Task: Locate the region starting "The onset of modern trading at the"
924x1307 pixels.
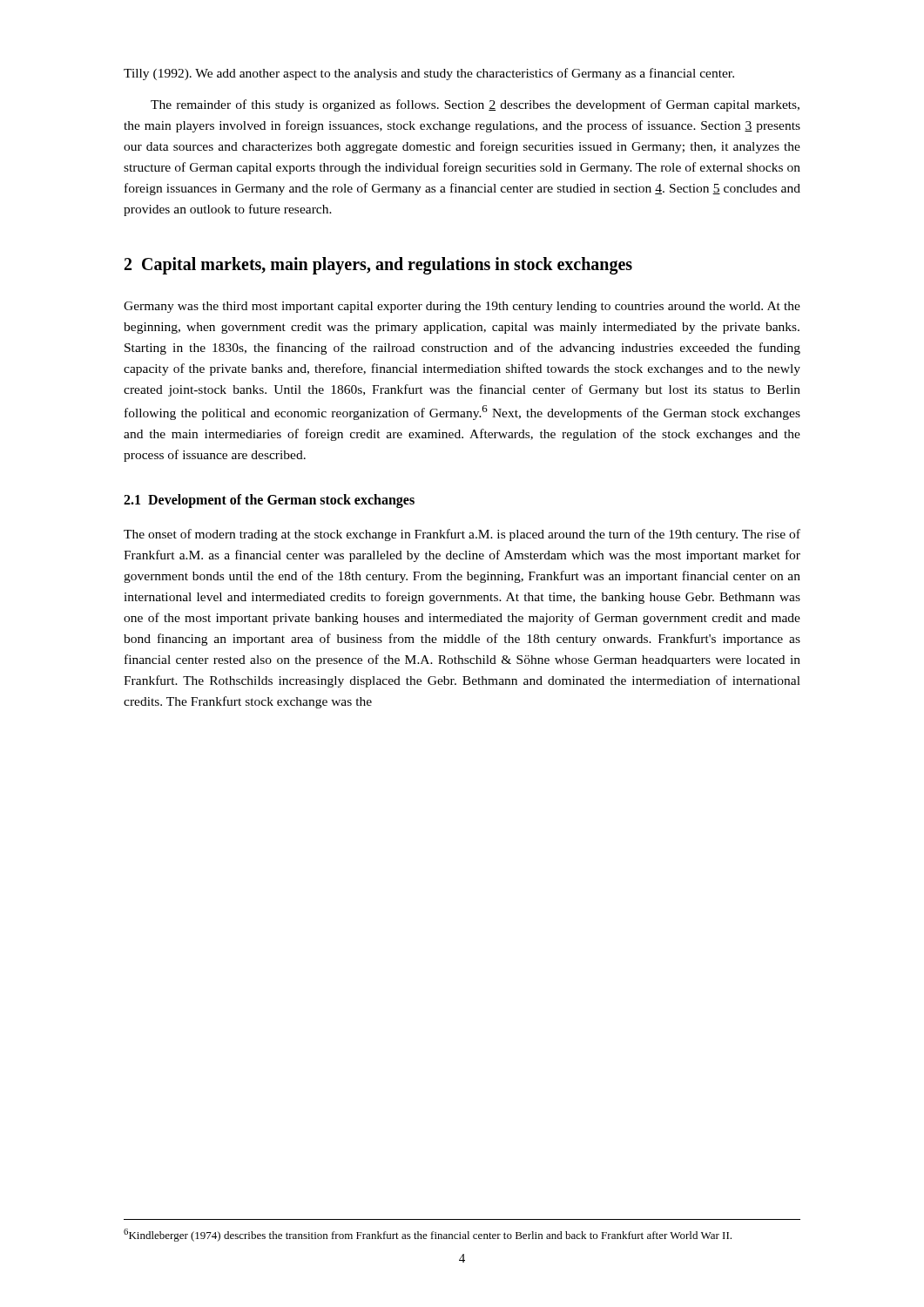Action: [462, 618]
